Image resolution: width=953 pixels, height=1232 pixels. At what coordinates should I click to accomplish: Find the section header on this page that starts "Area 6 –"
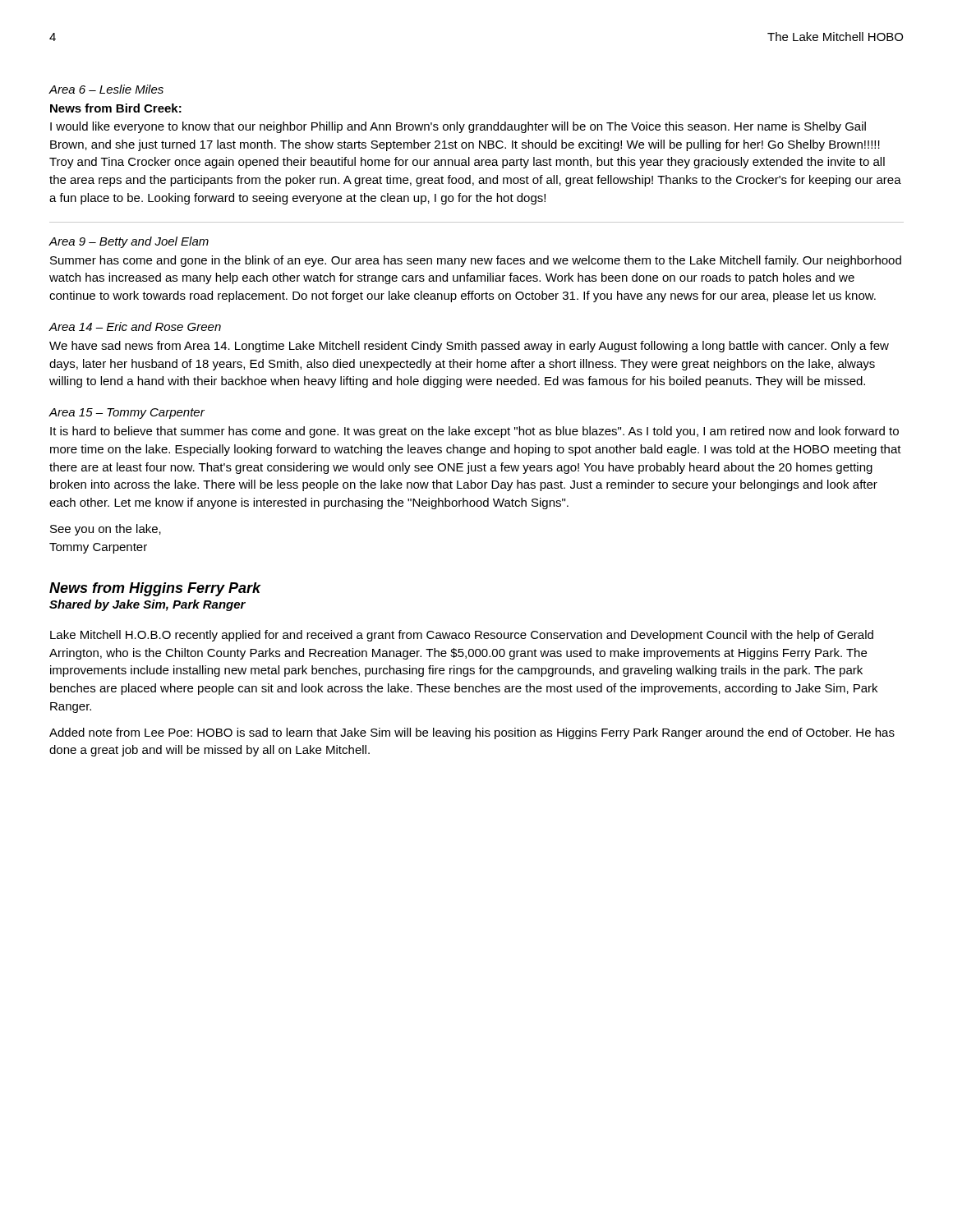click(x=106, y=89)
